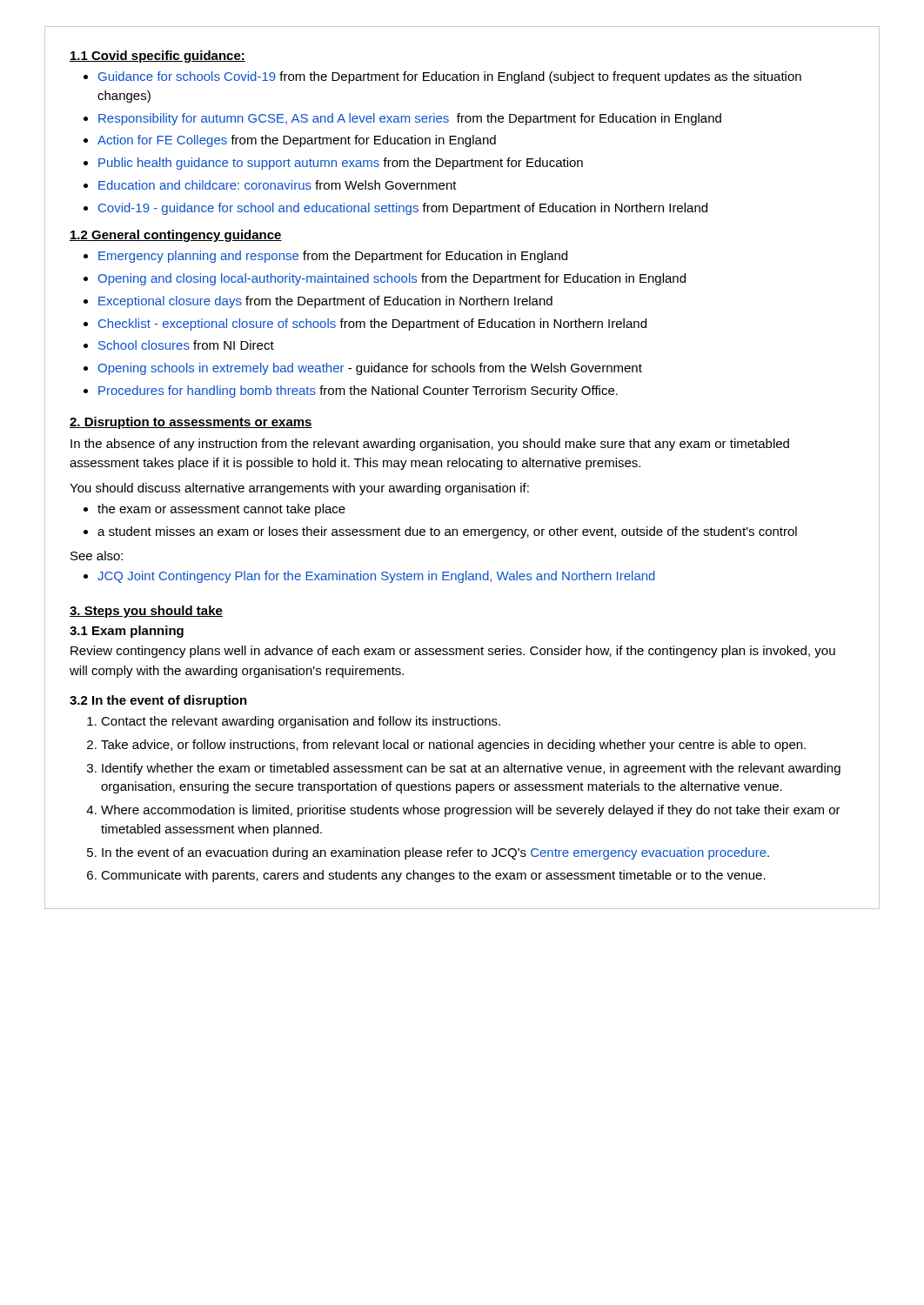Where is the passage that starts "Where accommodation is limited, prioritise students"?

pos(471,819)
